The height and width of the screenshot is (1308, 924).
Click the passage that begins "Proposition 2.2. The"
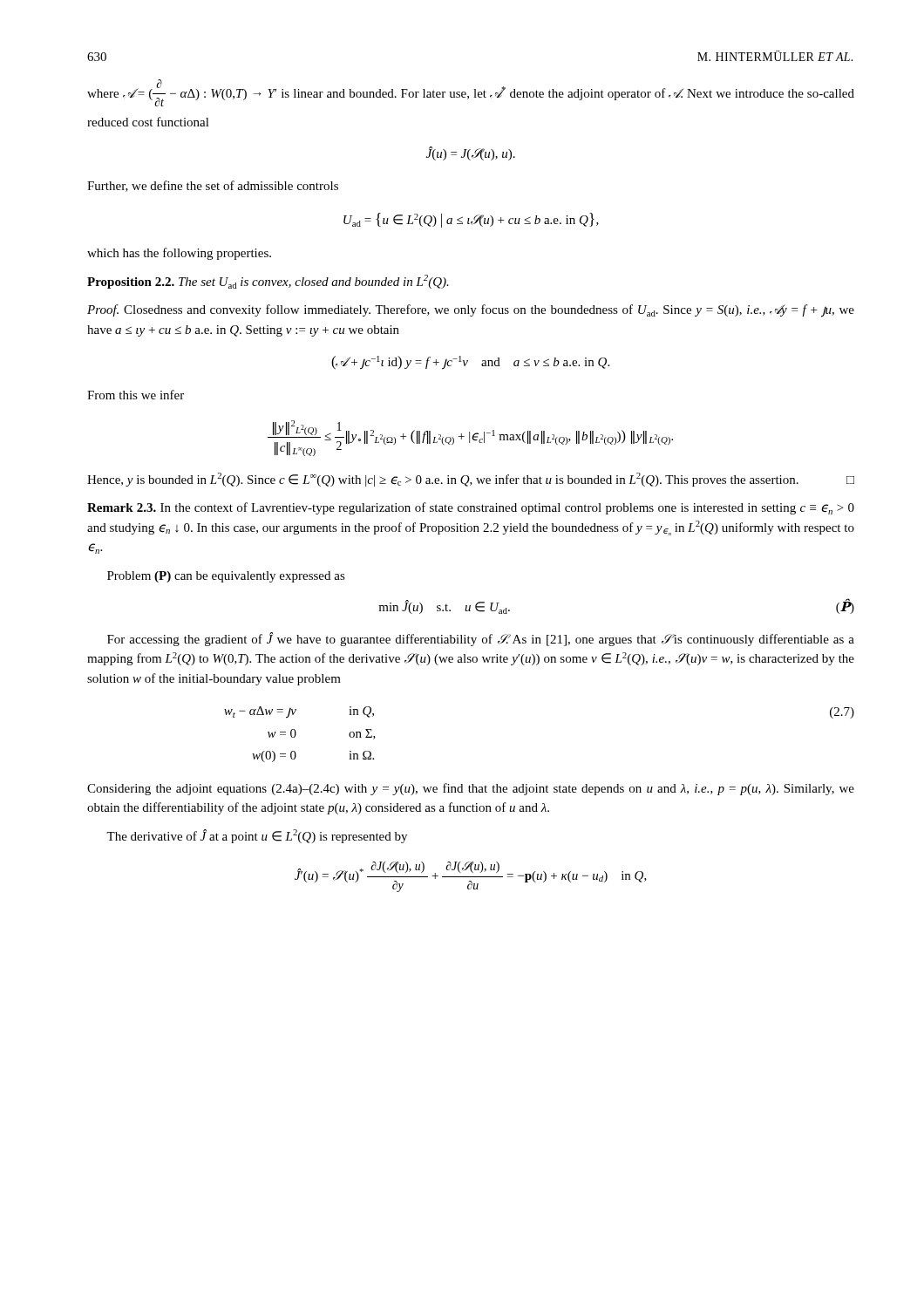[268, 282]
